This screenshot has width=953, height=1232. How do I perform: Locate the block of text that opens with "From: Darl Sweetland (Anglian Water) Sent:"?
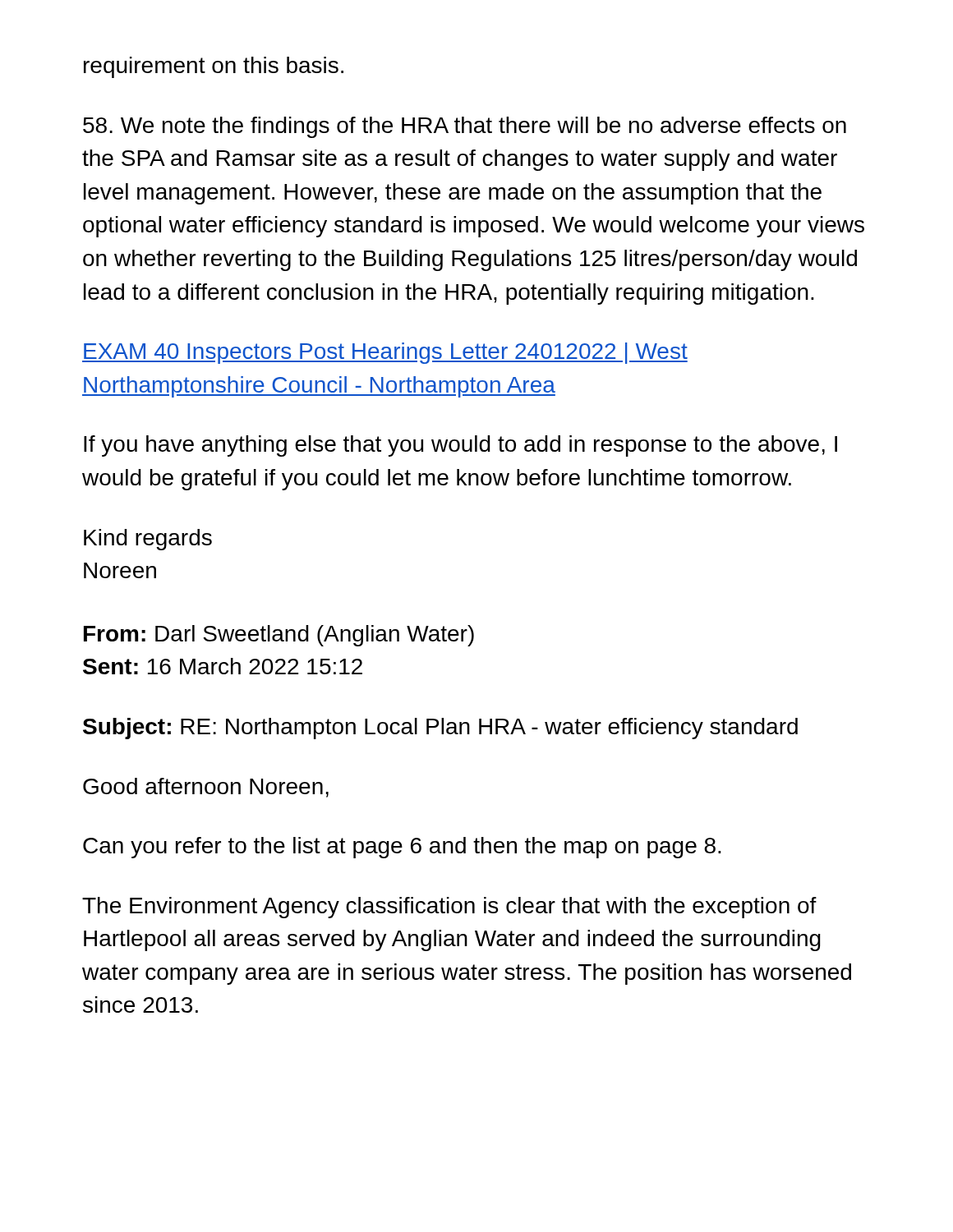click(279, 650)
